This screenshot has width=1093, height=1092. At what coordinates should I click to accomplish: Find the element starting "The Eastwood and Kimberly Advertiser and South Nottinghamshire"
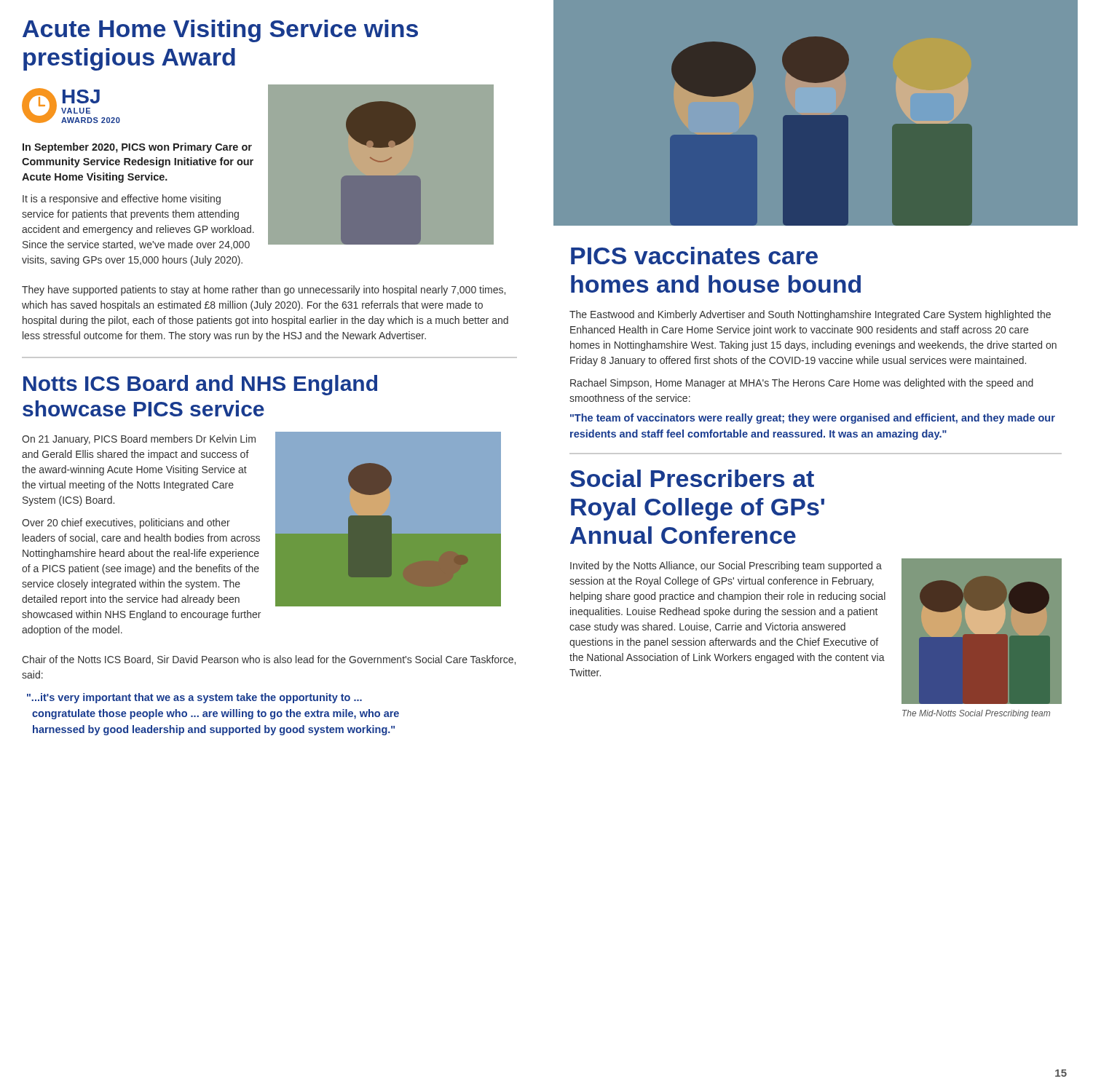pos(813,338)
